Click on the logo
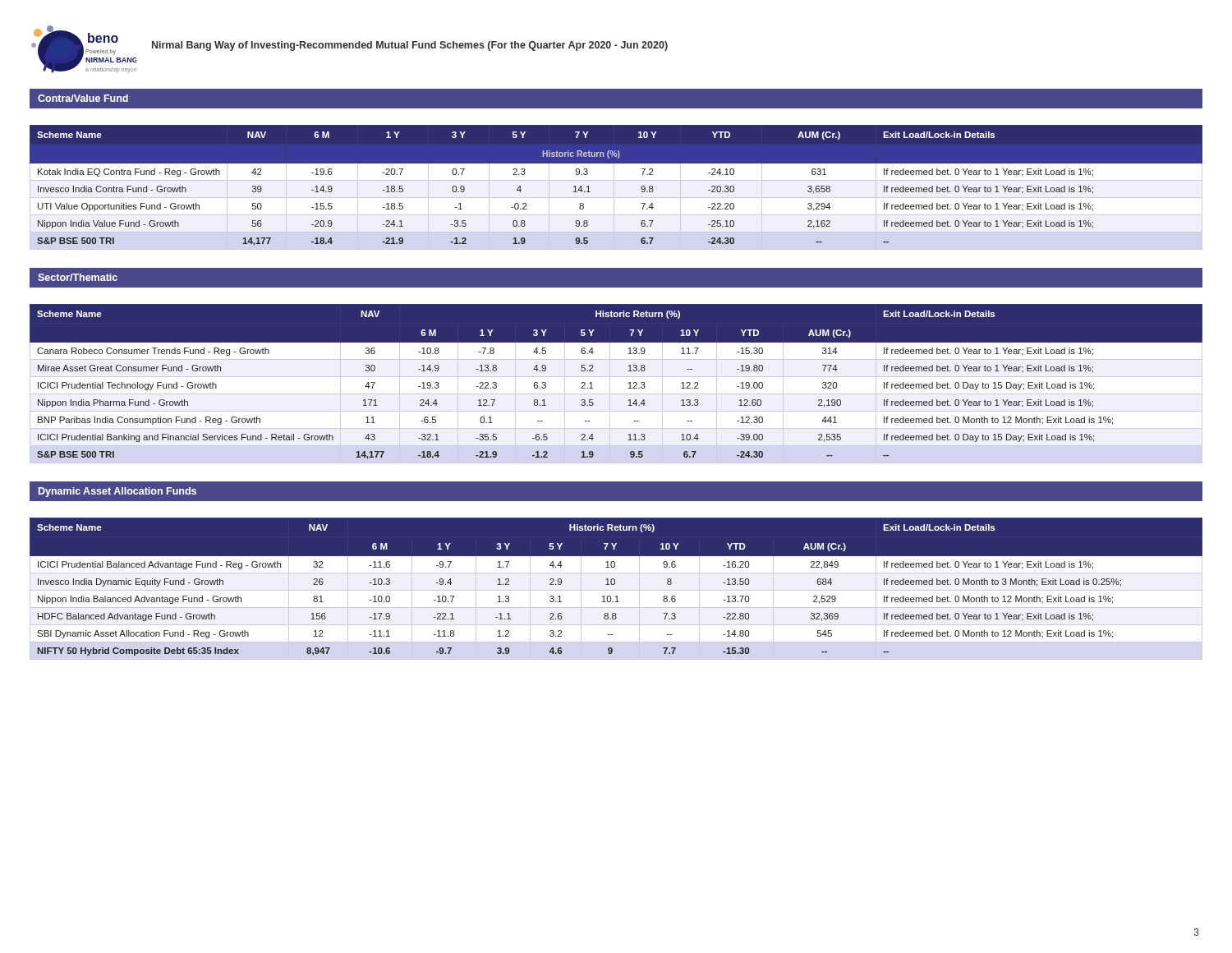This screenshot has width=1232, height=953. click(x=83, y=53)
